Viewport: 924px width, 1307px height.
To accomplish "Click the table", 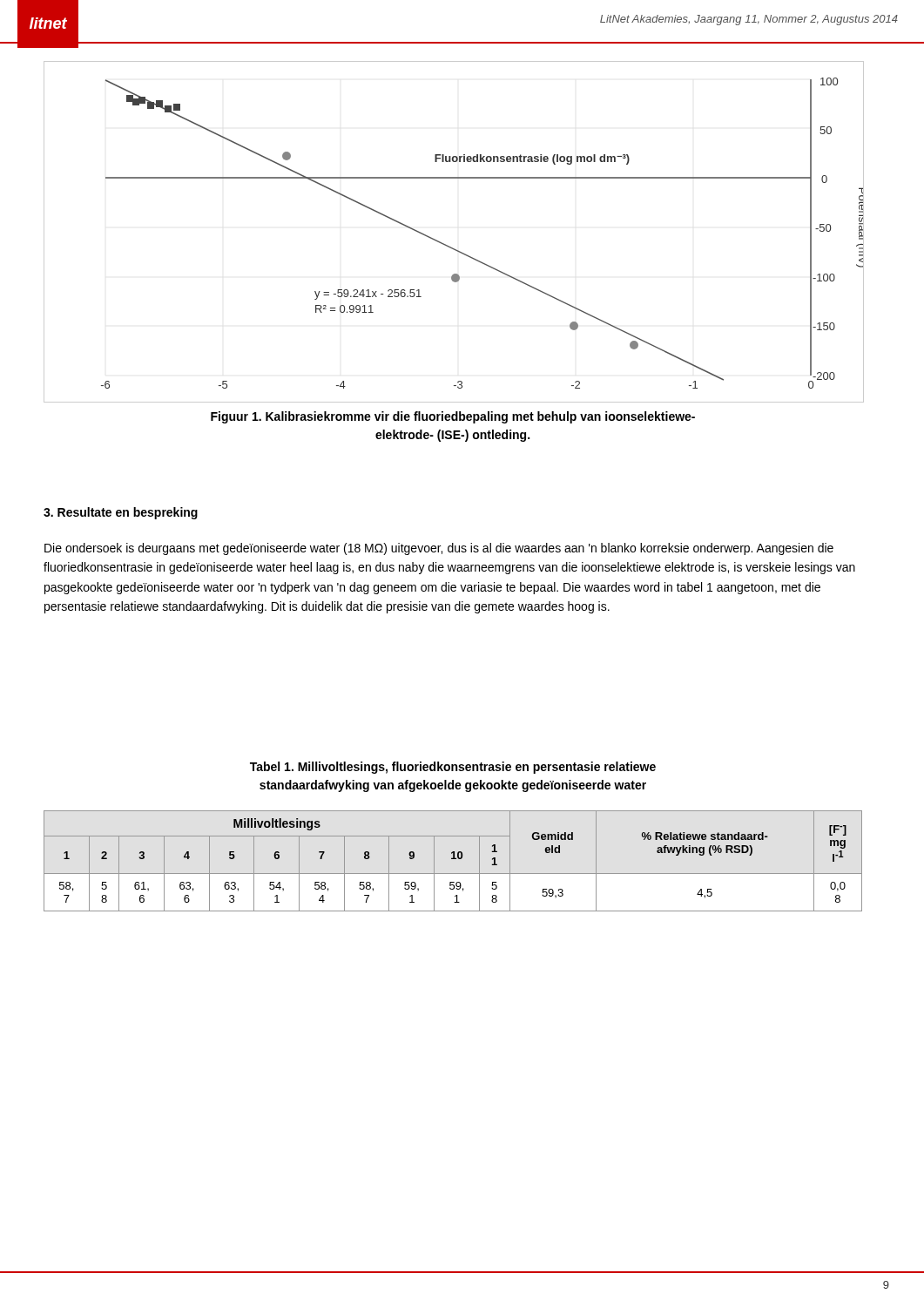I will [x=453, y=861].
